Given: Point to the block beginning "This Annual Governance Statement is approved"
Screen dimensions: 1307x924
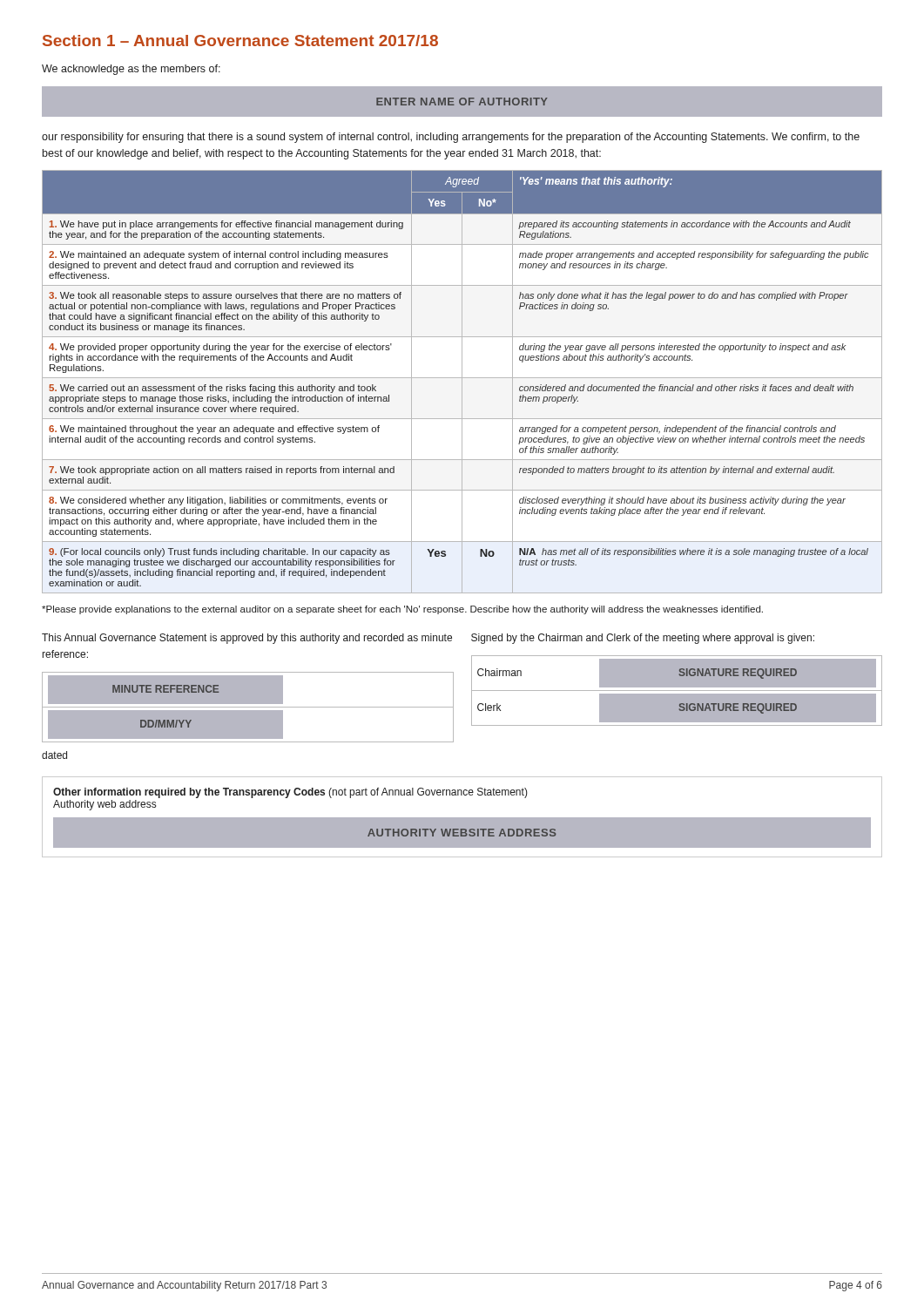Looking at the screenshot, I should click(248, 698).
